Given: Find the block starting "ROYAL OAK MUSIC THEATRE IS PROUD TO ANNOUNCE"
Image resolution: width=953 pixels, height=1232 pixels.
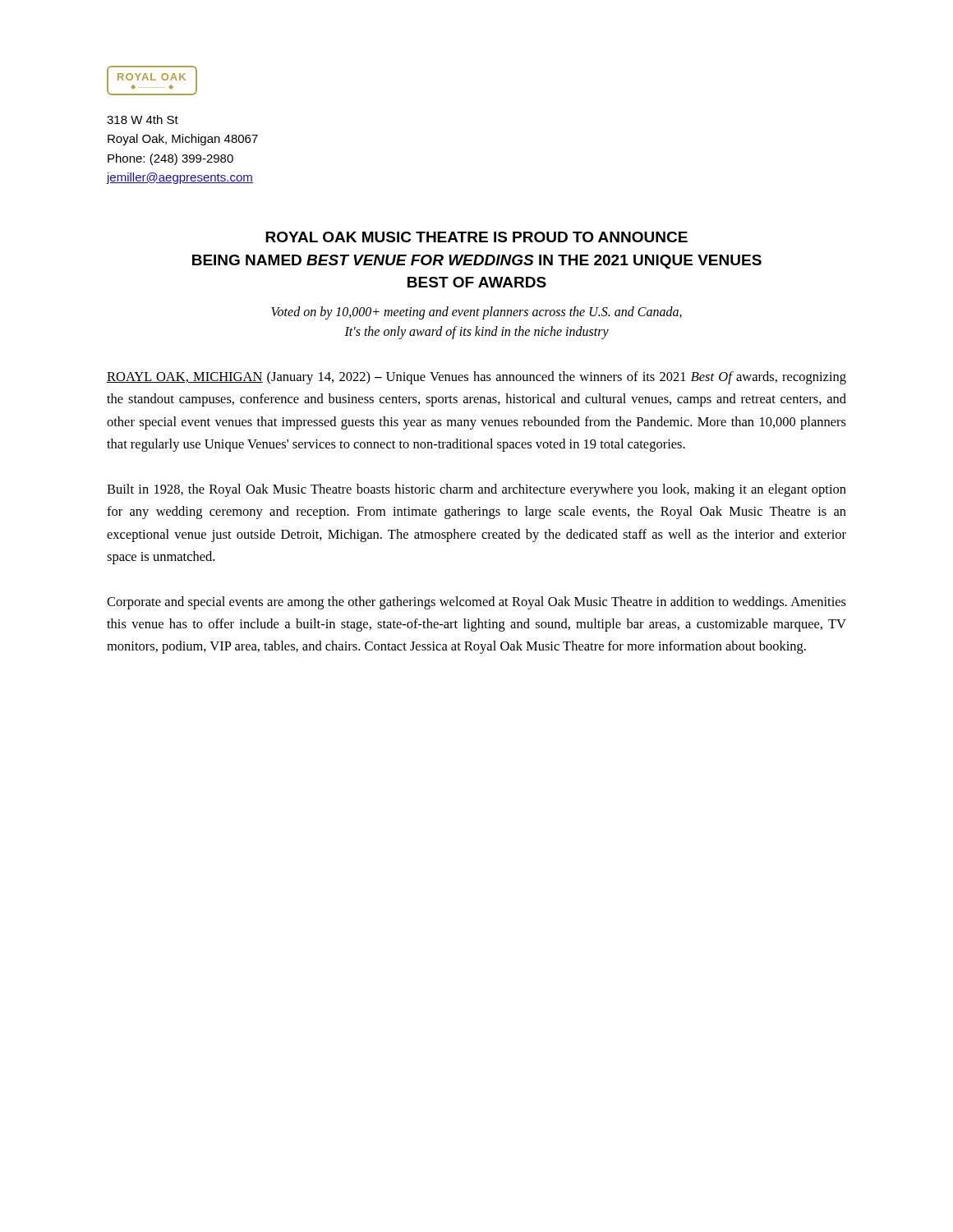Looking at the screenshot, I should coord(476,260).
